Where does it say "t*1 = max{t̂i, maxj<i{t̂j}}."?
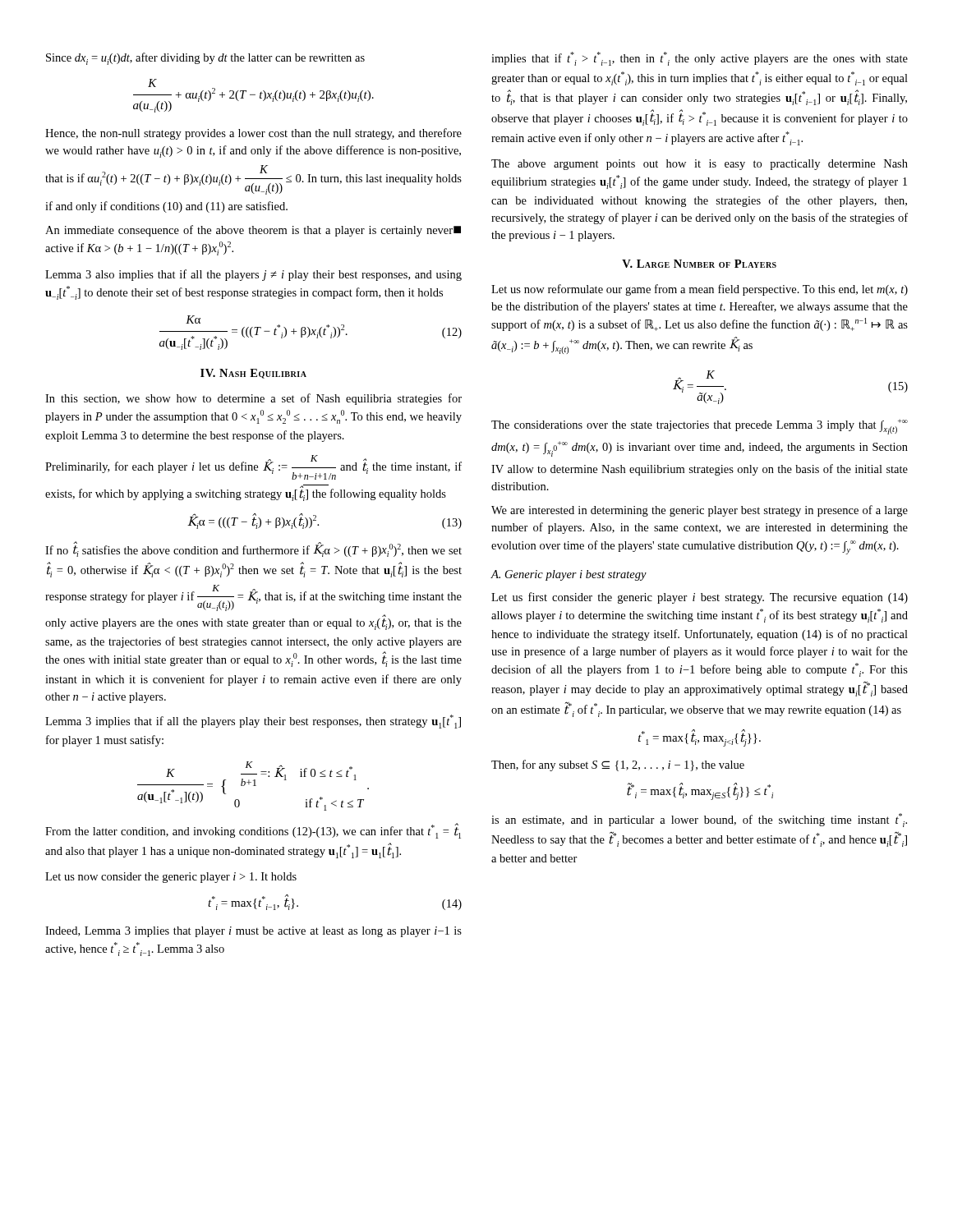The width and height of the screenshot is (953, 1232). click(x=700, y=738)
